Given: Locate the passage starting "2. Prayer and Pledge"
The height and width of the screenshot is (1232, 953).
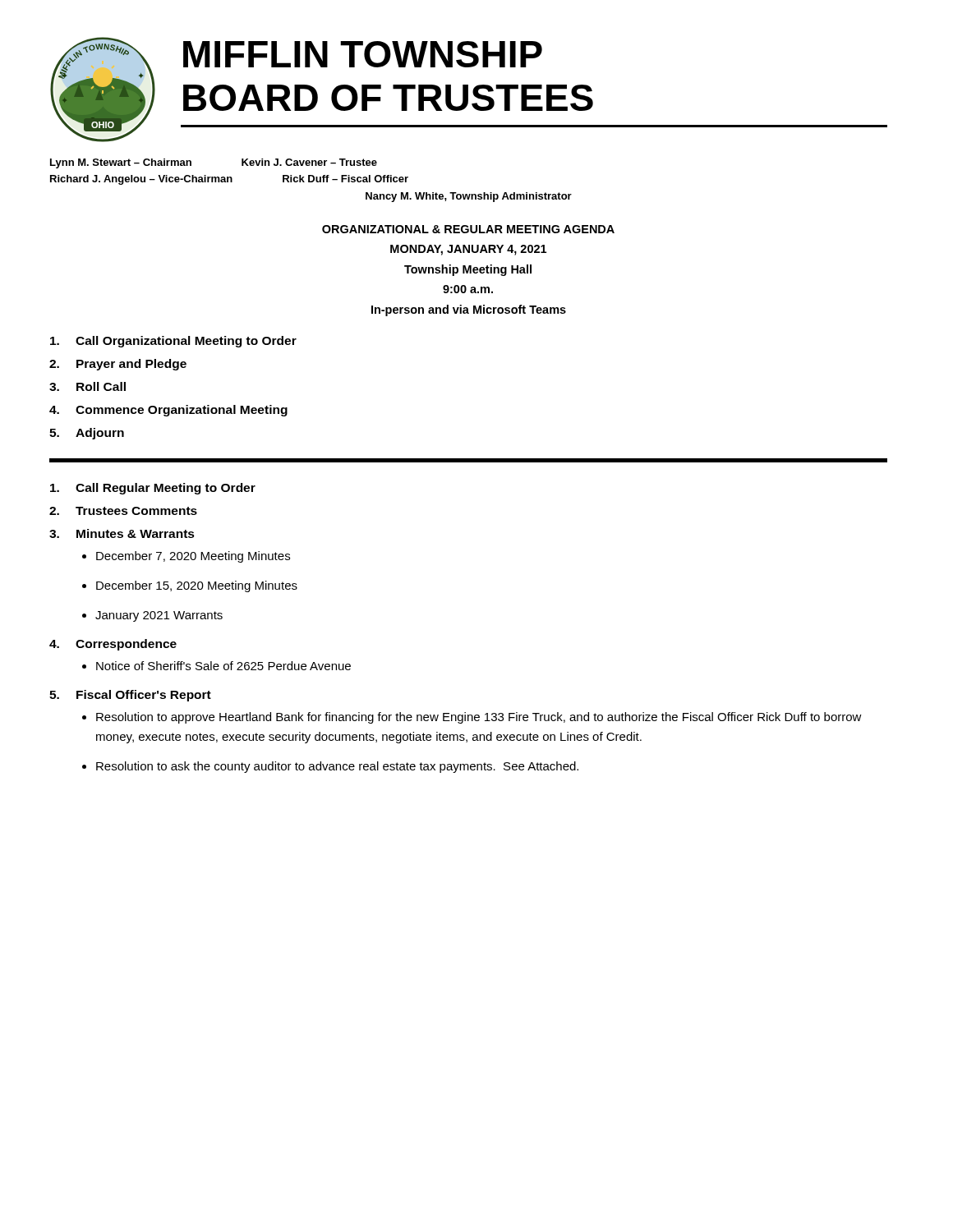Looking at the screenshot, I should (x=118, y=364).
